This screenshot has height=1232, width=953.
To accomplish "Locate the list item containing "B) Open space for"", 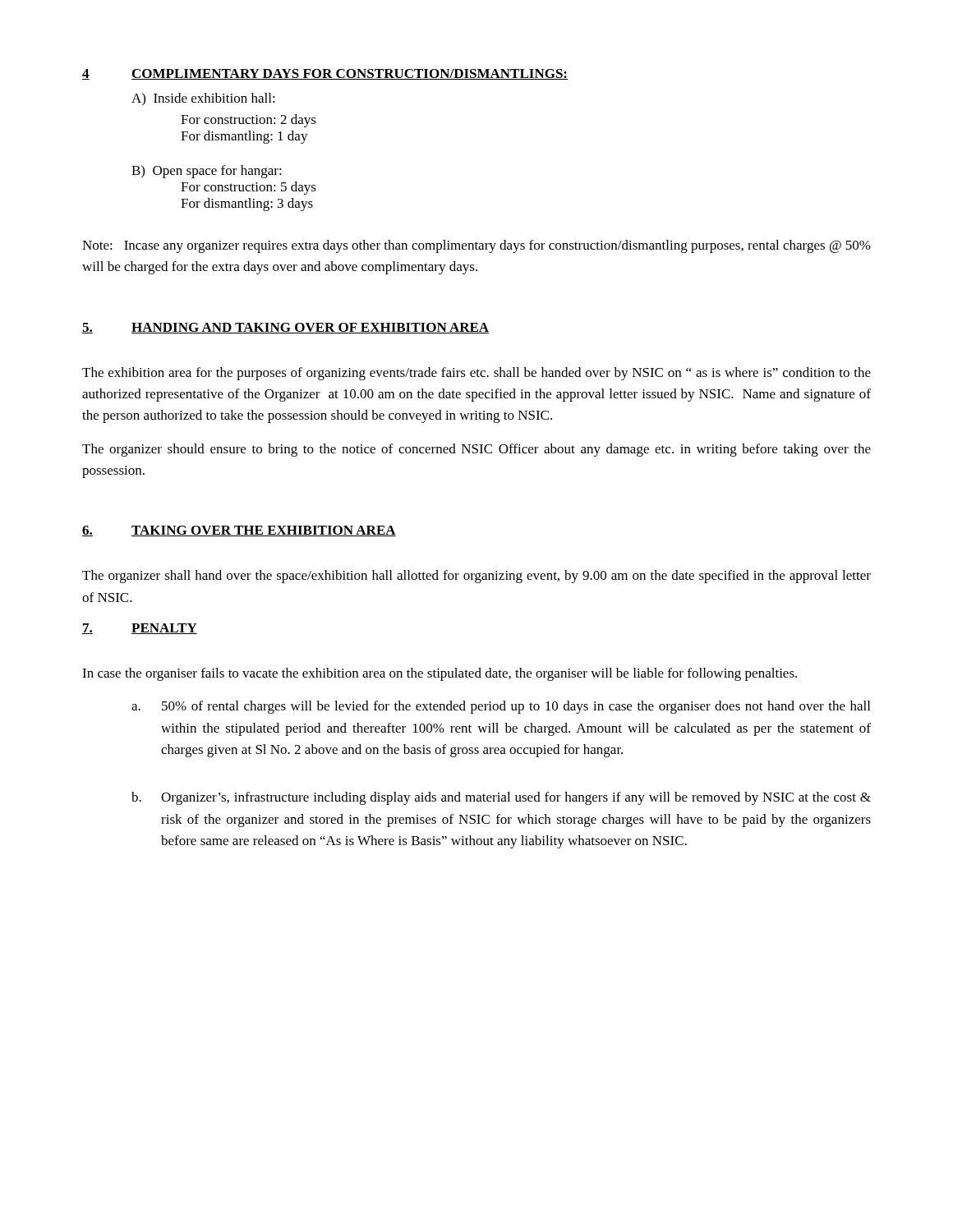I will pyautogui.click(x=224, y=187).
